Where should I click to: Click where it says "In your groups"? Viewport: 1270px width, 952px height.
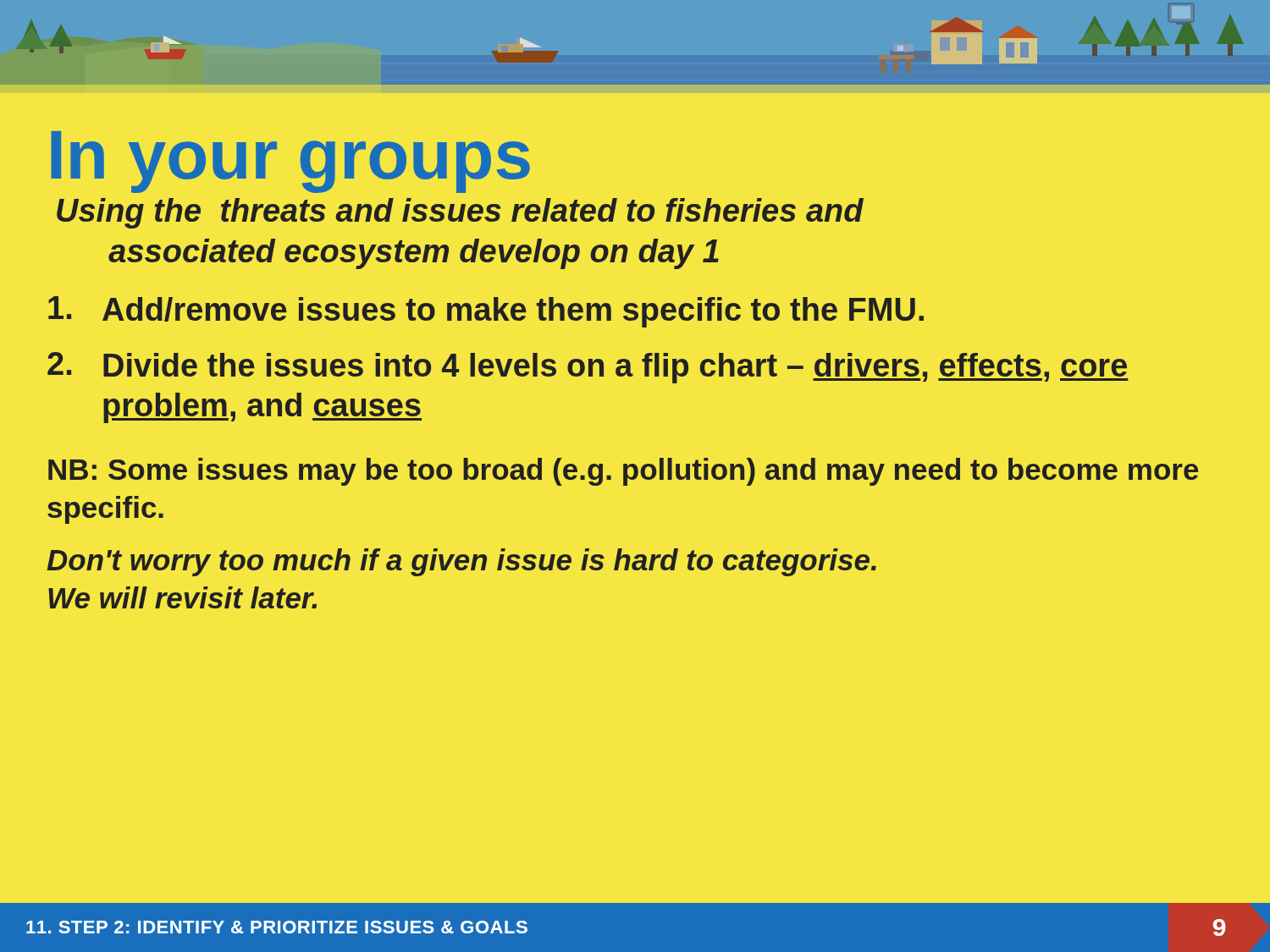click(290, 155)
